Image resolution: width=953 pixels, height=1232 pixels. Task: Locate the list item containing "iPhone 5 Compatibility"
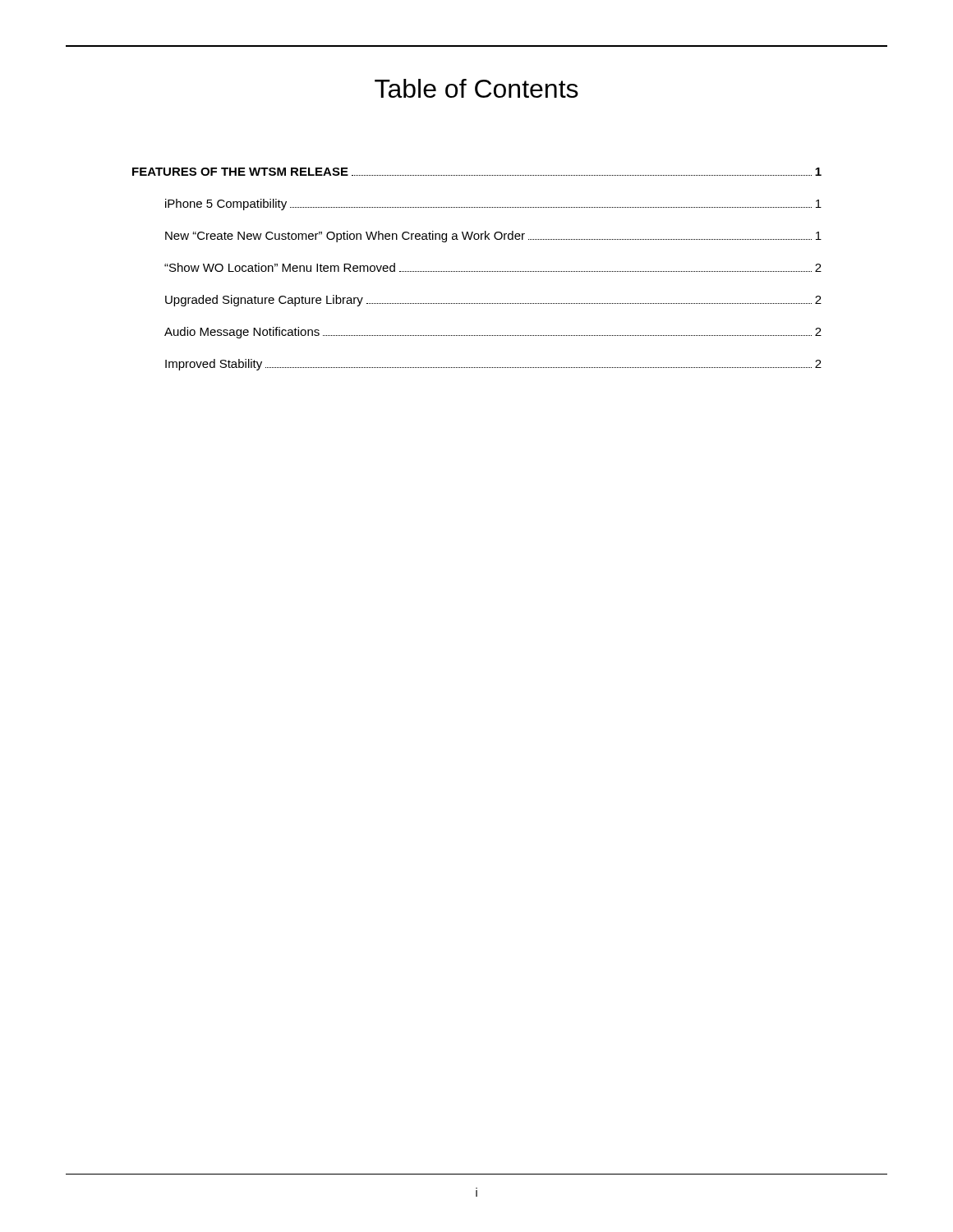click(x=493, y=203)
